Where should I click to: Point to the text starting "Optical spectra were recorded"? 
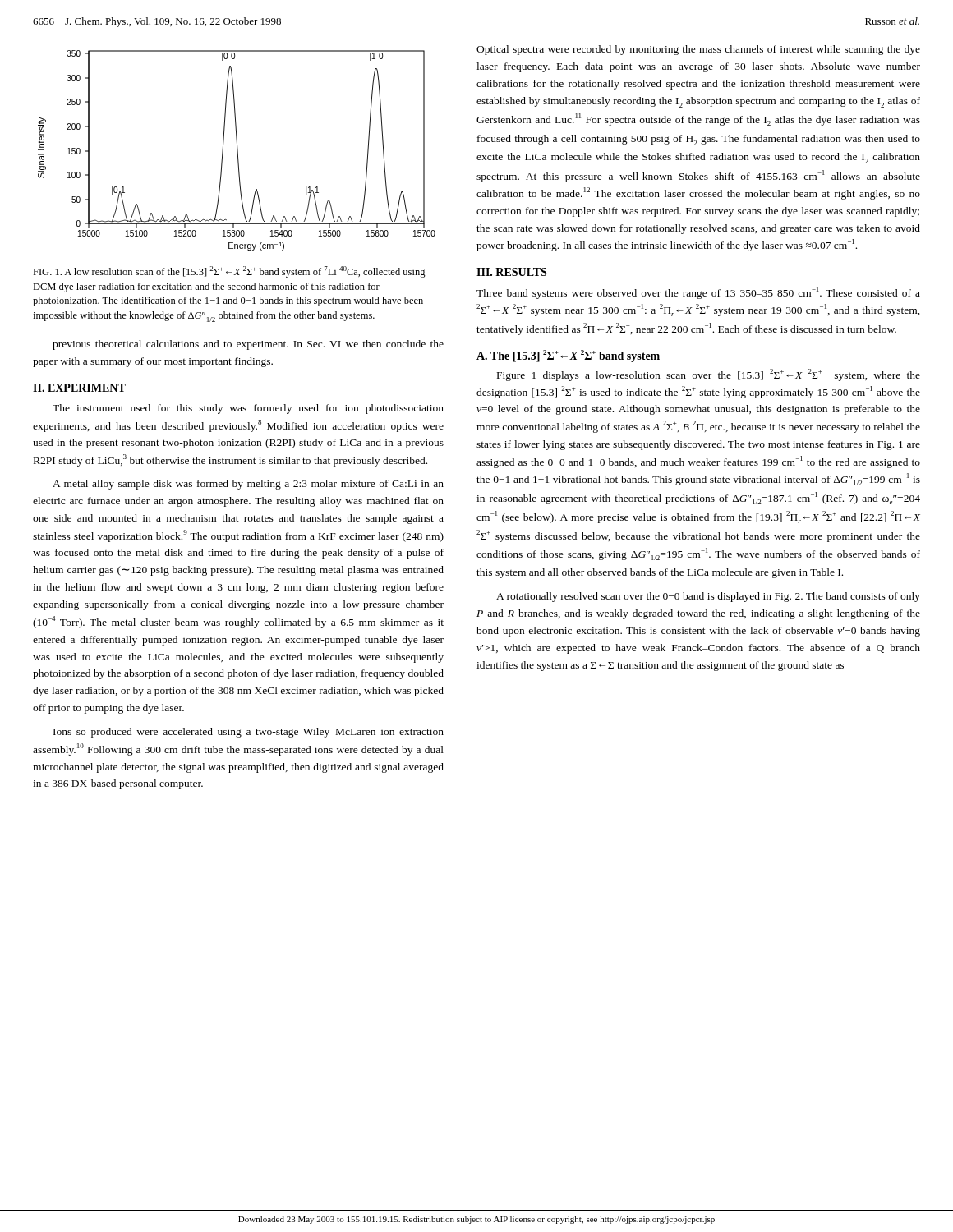(698, 148)
